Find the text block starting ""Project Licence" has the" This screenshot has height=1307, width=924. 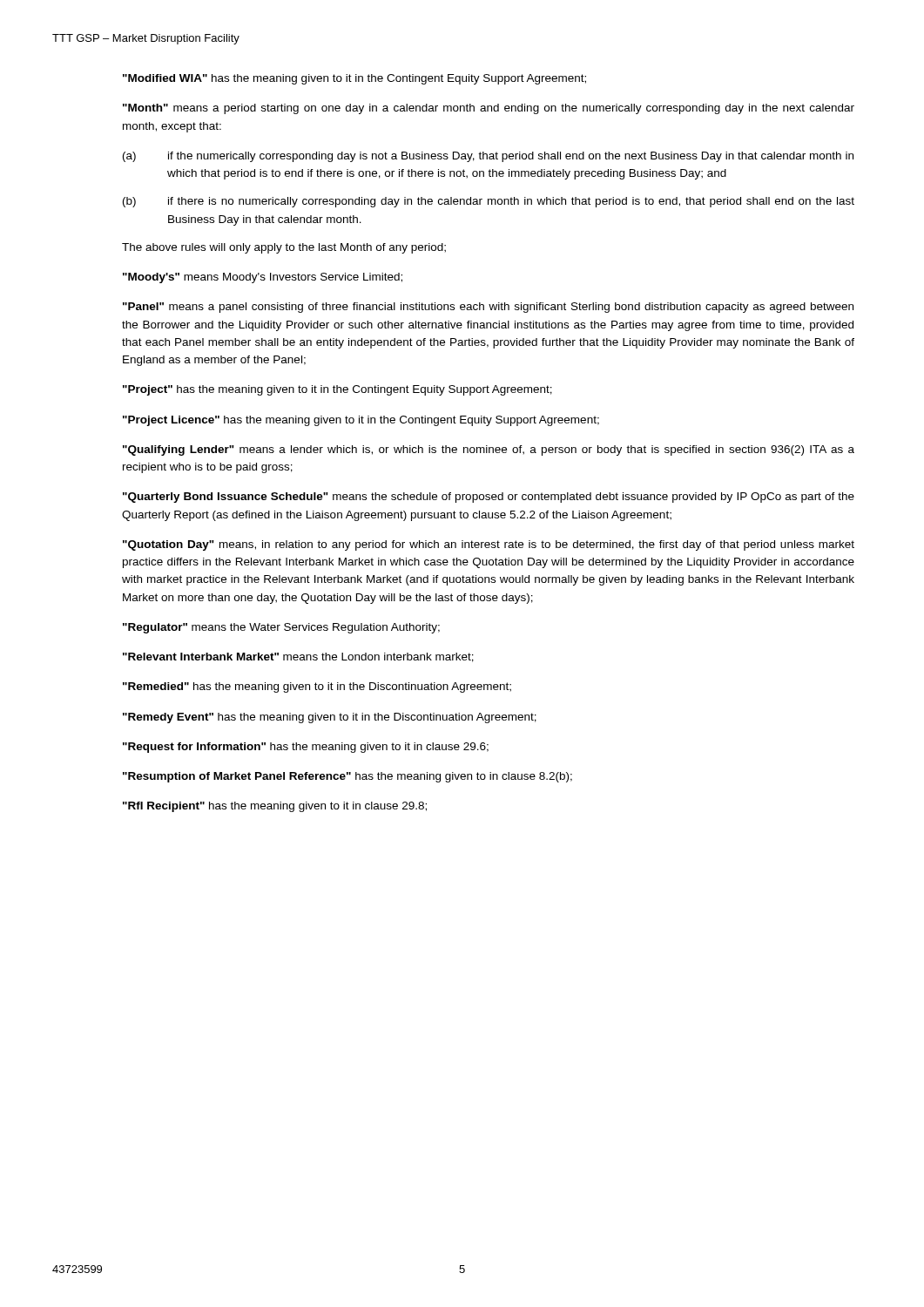click(x=361, y=419)
